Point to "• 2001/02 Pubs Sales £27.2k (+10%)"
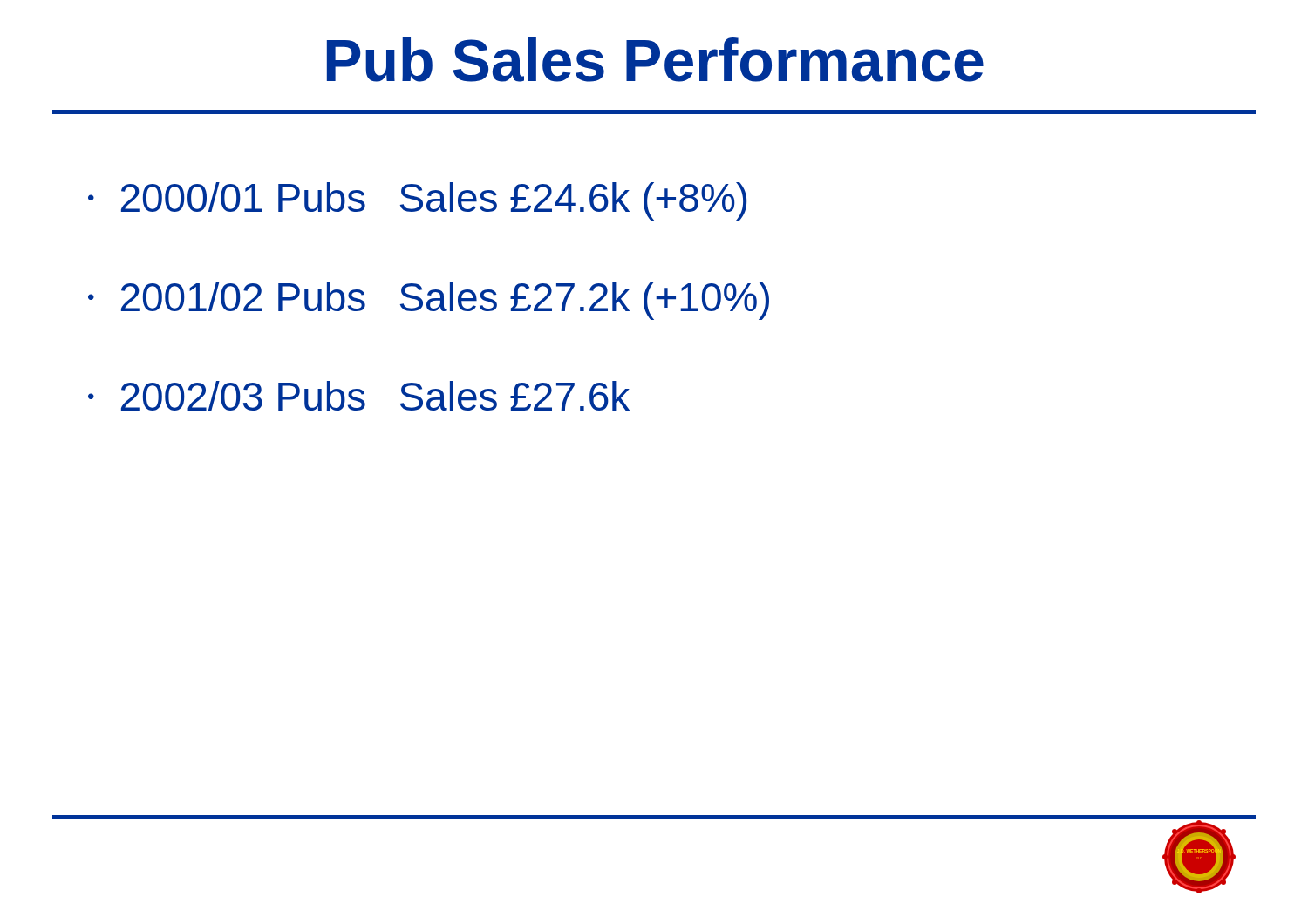 click(429, 297)
